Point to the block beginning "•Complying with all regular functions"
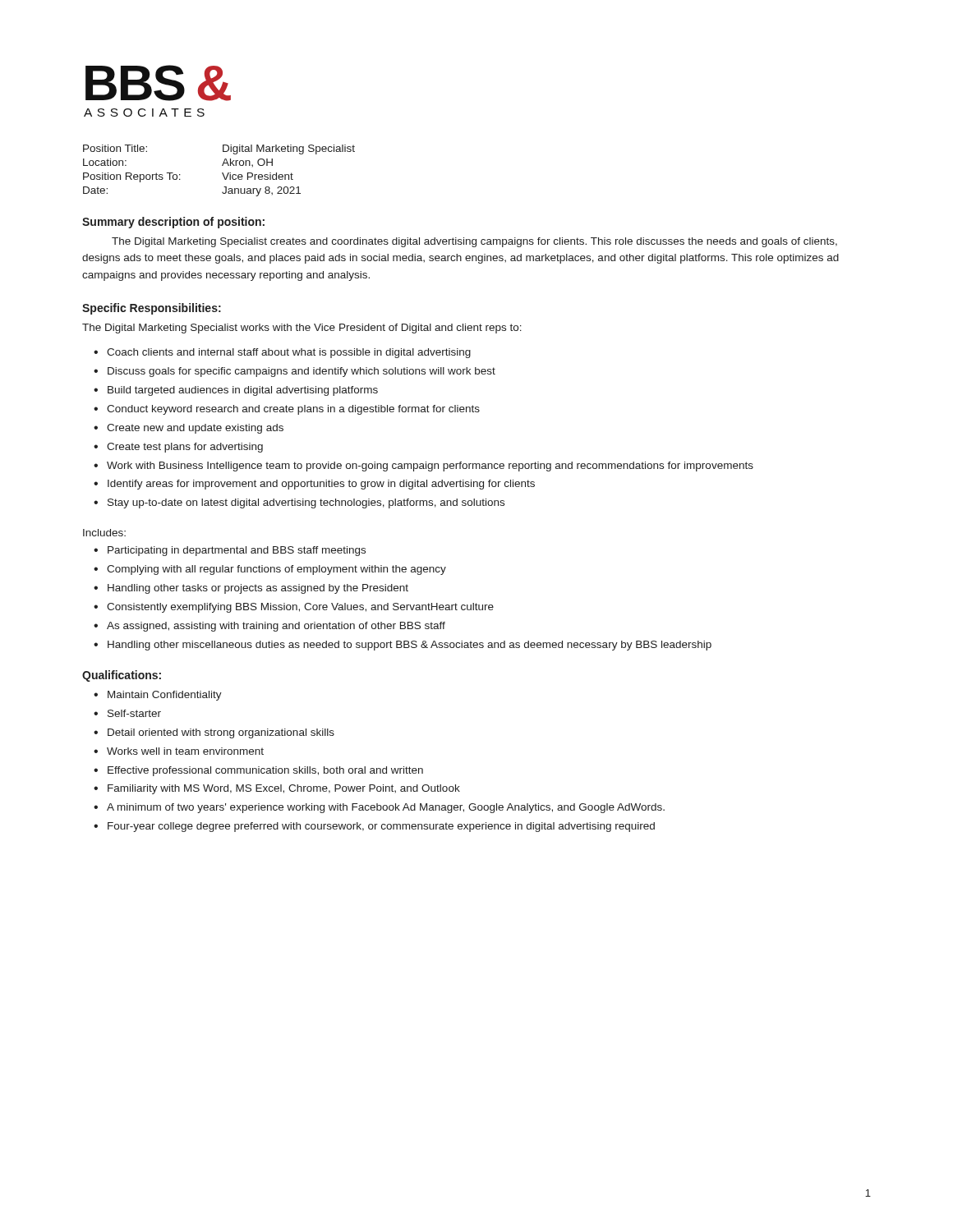This screenshot has width=953, height=1232. pos(270,570)
